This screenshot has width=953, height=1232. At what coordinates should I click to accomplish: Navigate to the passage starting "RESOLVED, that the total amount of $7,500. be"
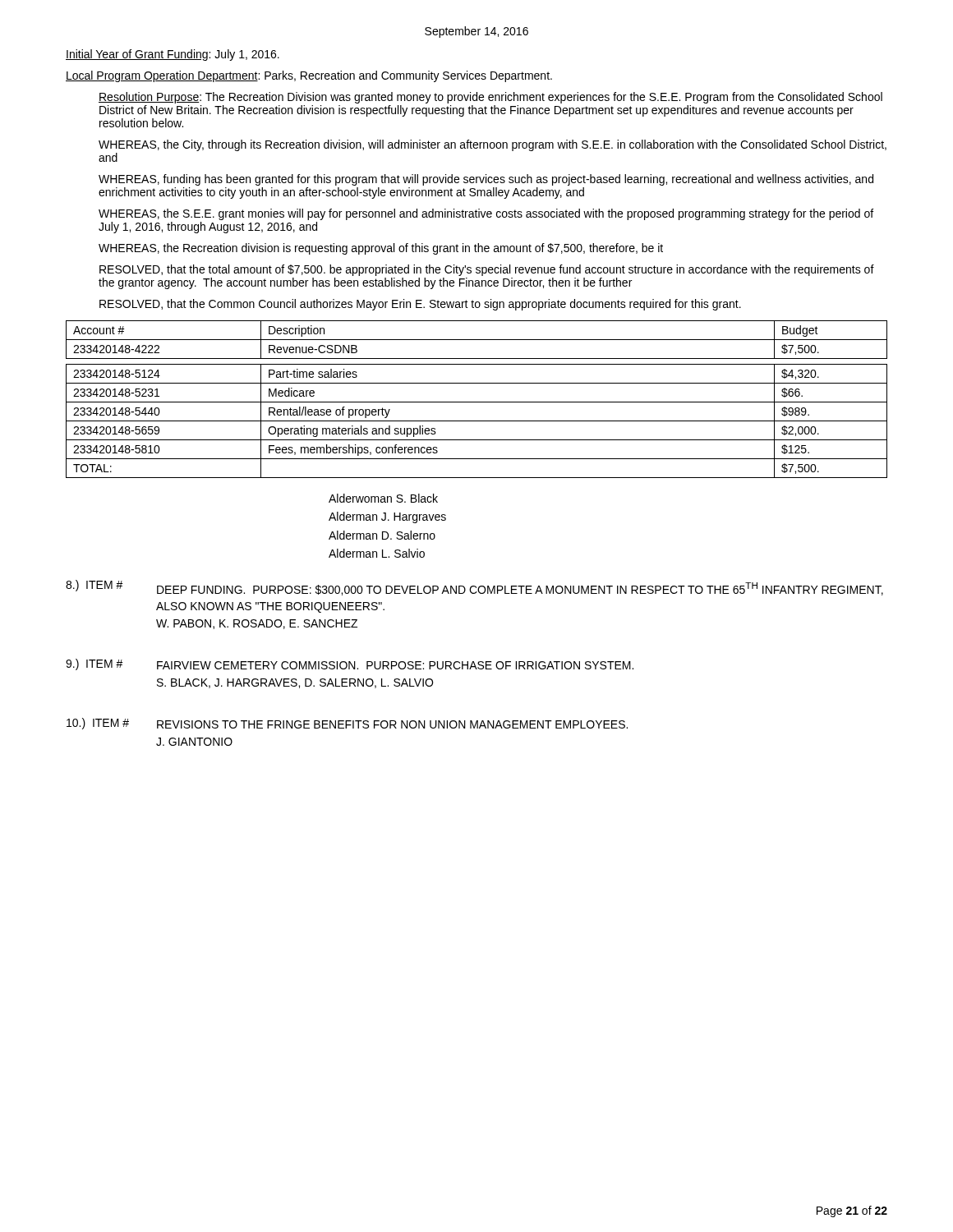click(486, 276)
